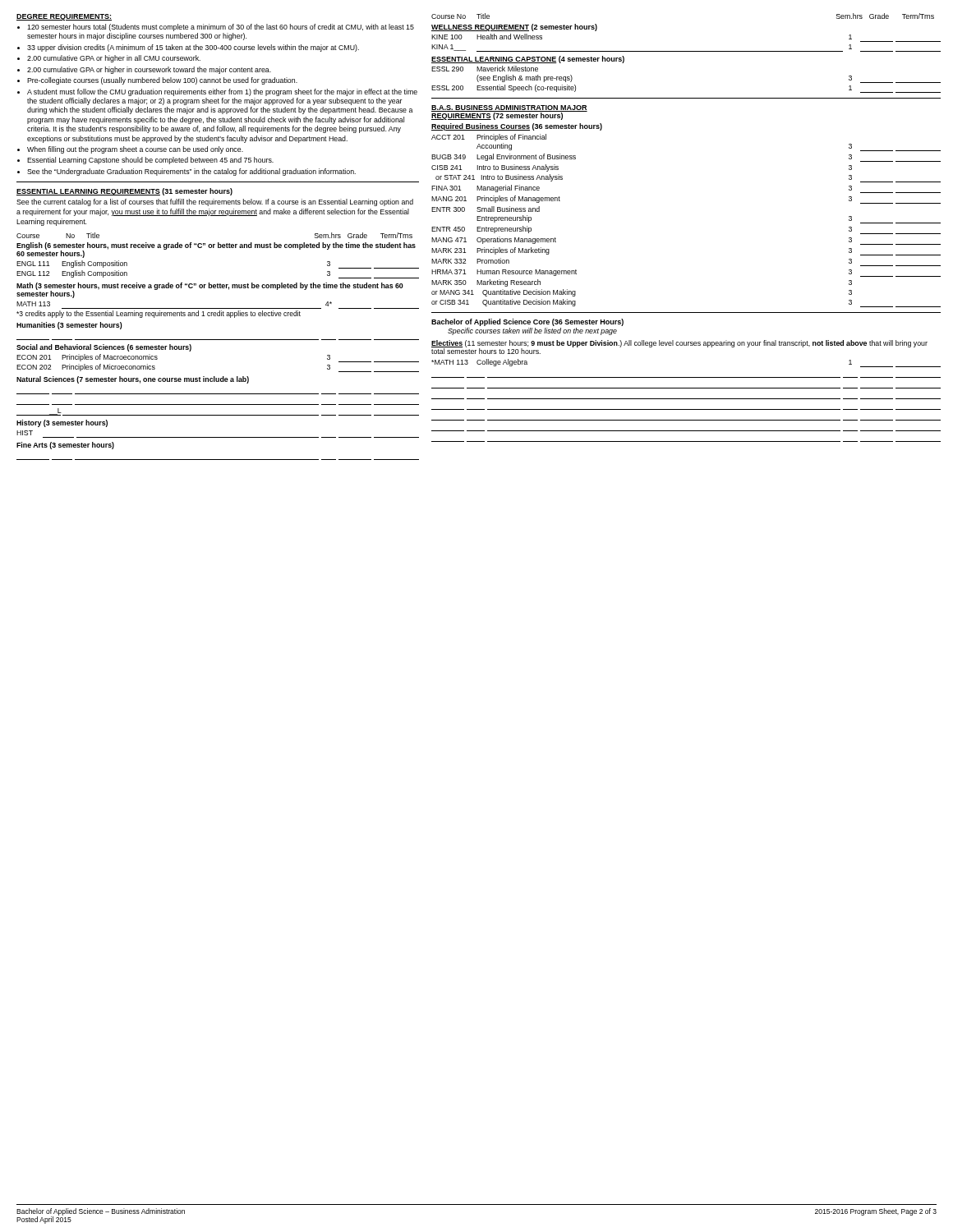Viewport: 953px width, 1232px height.
Task: Locate the text containing "Fine Arts (3 semester hours)"
Action: [x=218, y=450]
